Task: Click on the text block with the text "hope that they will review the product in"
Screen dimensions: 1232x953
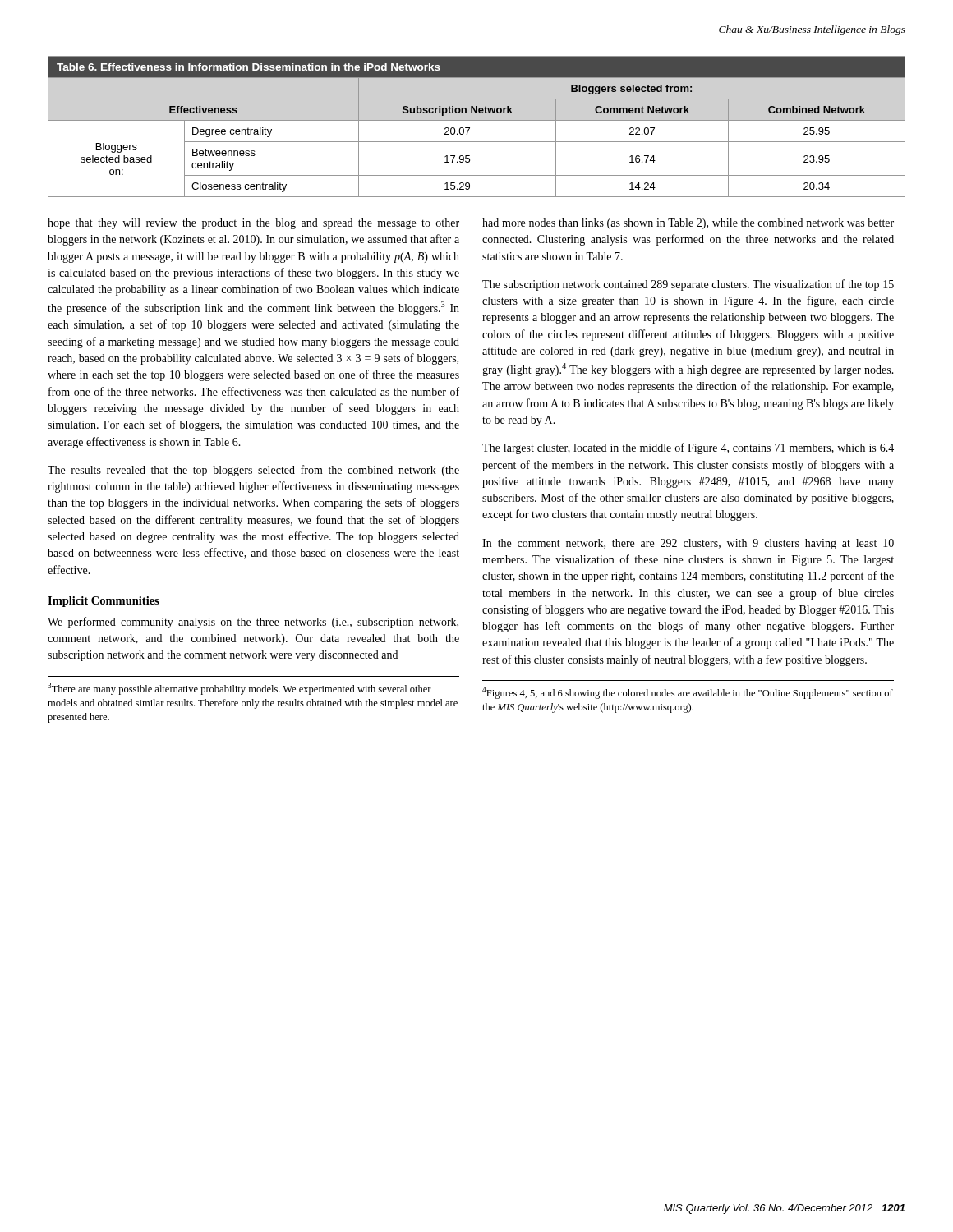Action: (253, 332)
